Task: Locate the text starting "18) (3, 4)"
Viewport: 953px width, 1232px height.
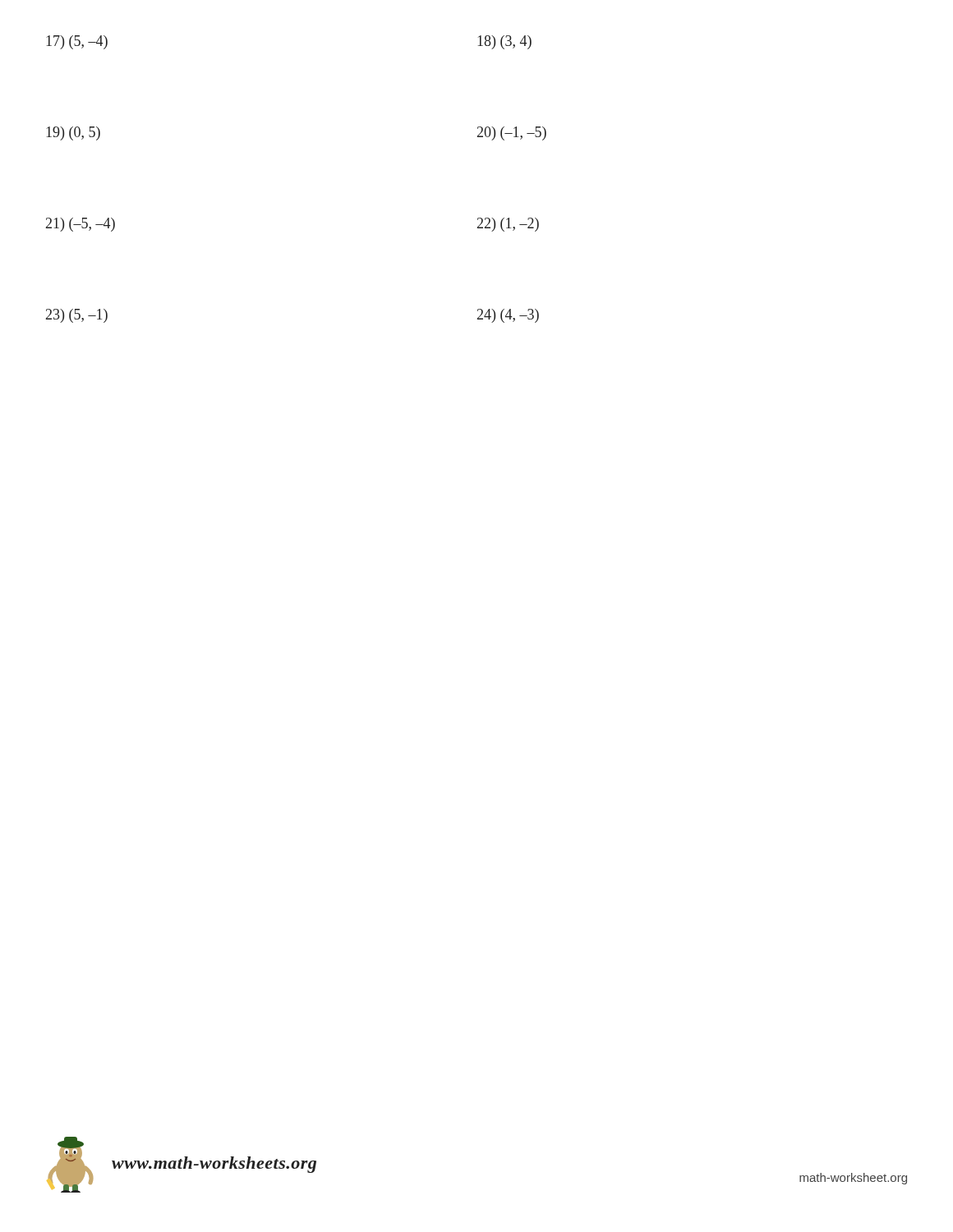Action: point(504,41)
